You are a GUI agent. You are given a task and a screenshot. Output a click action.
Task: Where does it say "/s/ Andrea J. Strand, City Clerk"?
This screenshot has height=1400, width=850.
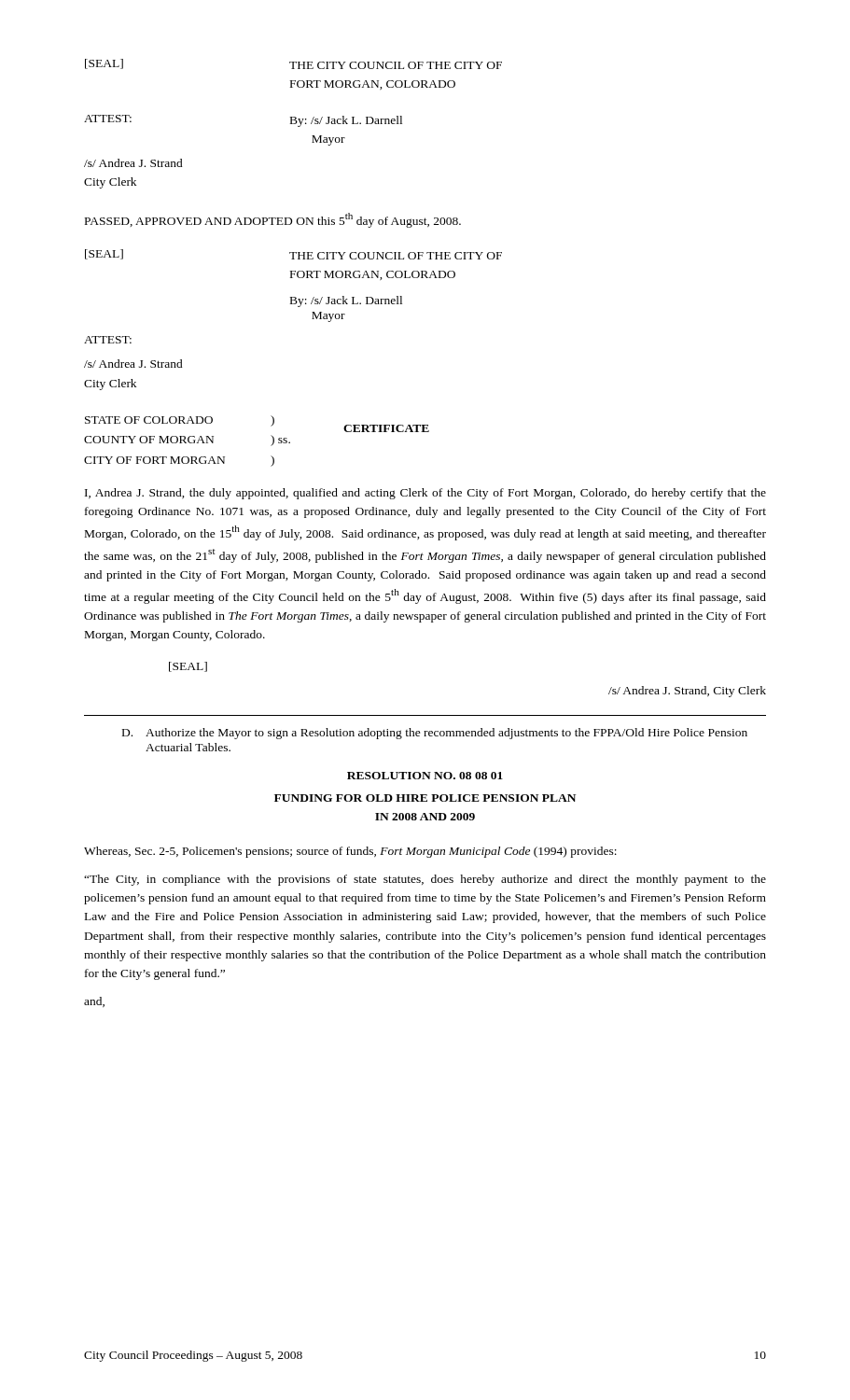[687, 690]
